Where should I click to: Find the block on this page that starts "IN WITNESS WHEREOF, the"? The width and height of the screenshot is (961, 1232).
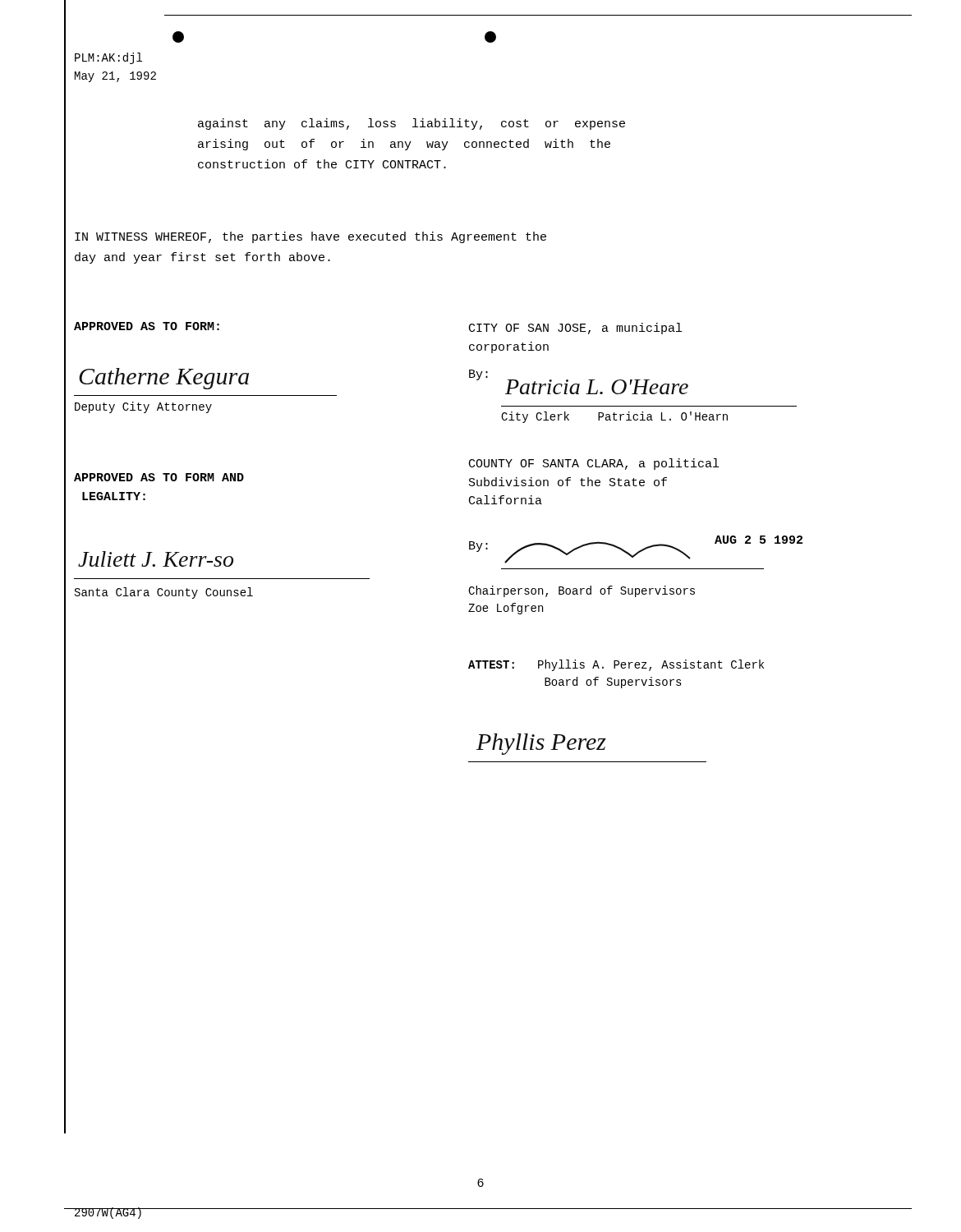point(310,248)
